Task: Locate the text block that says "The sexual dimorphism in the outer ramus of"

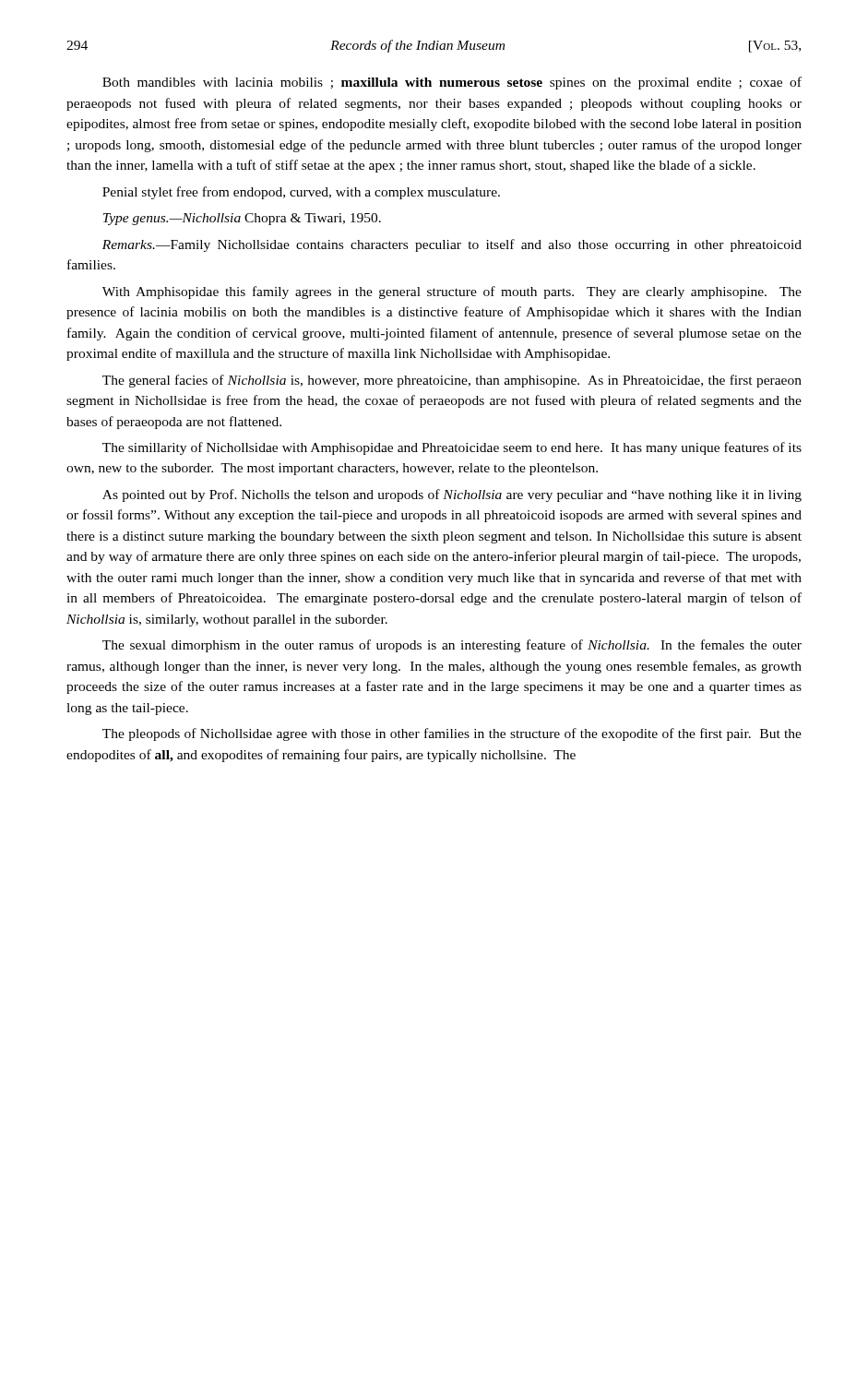Action: pyautogui.click(x=434, y=676)
